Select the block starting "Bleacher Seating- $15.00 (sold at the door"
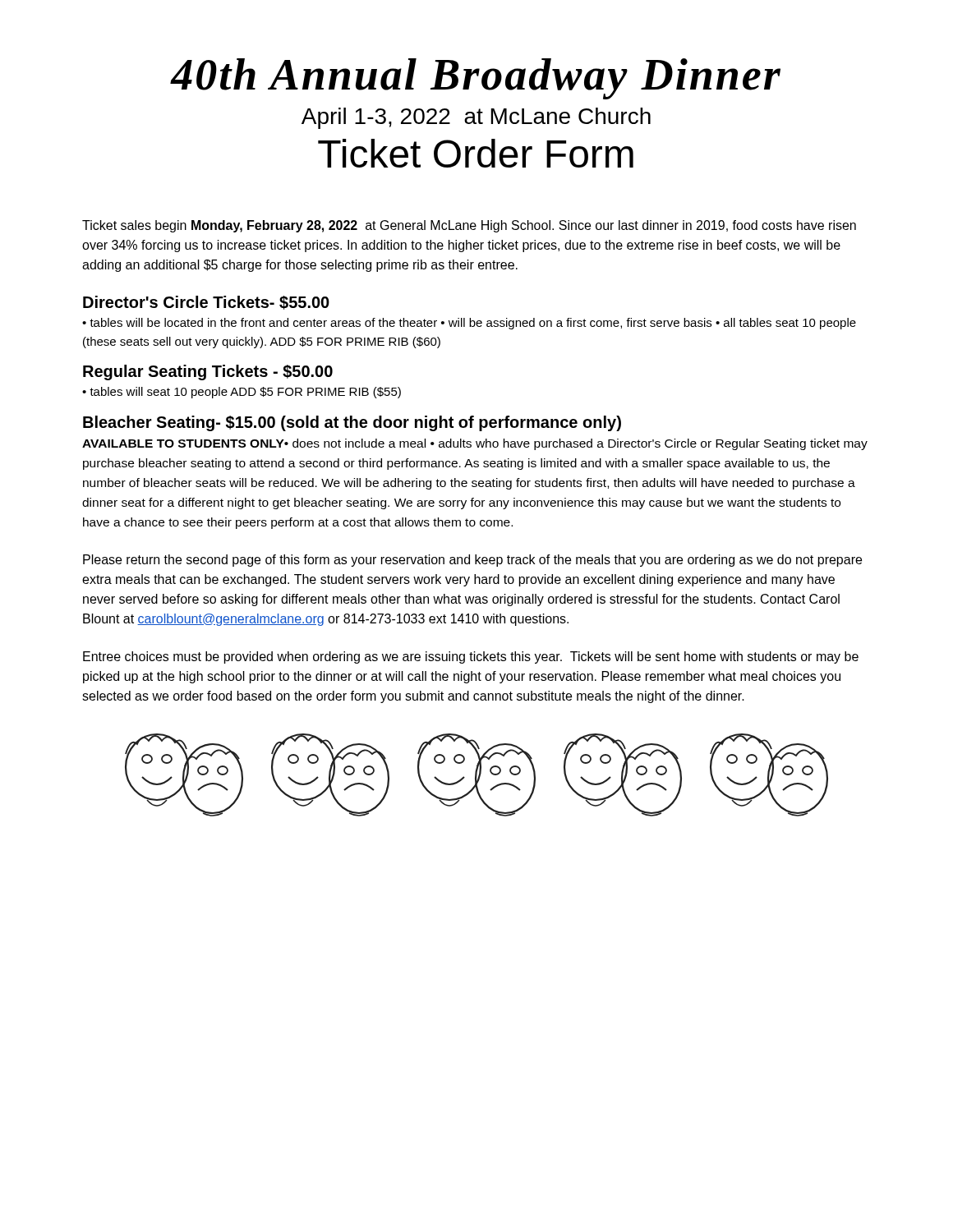953x1232 pixels. point(352,422)
